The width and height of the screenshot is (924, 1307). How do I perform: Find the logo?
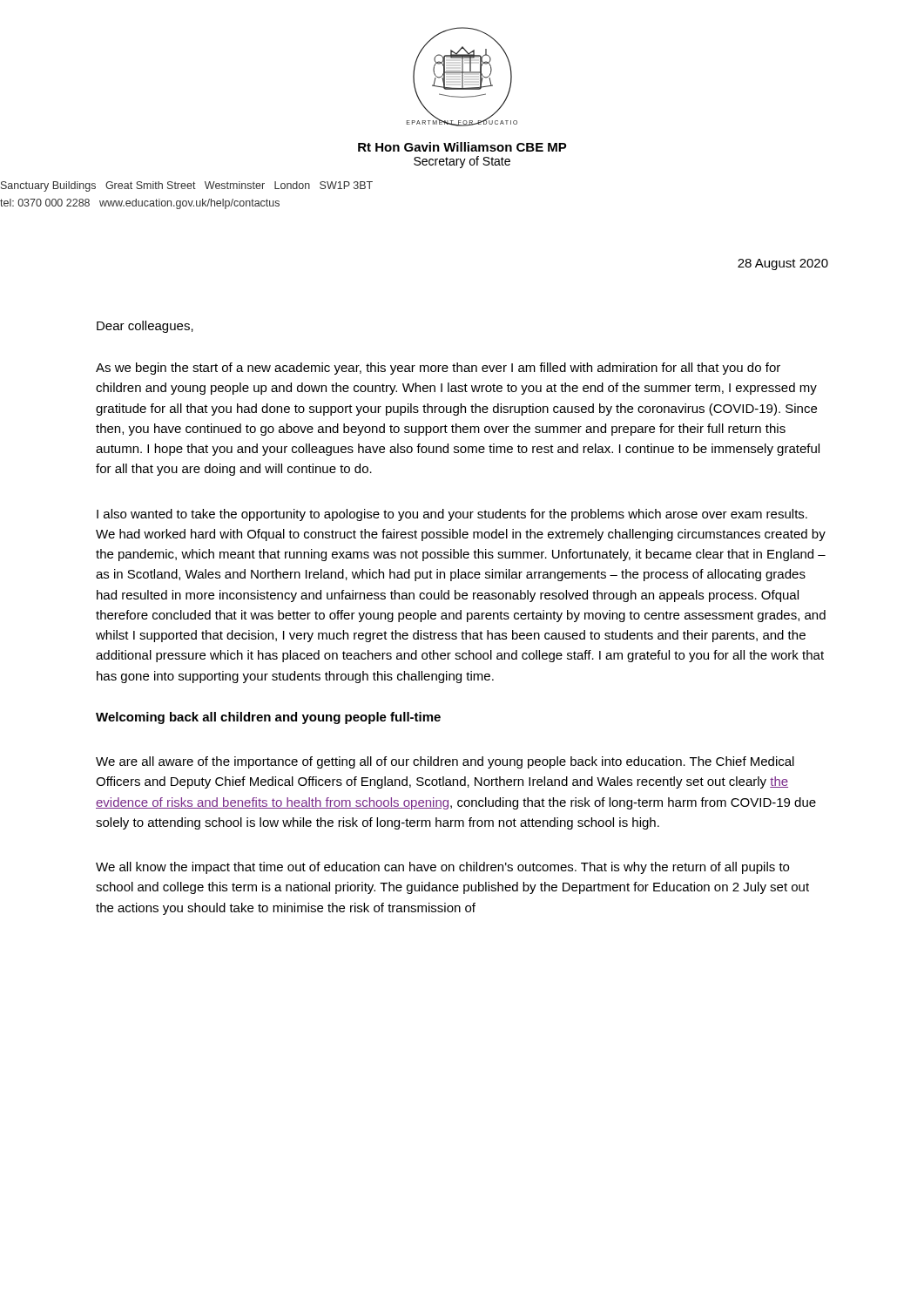[x=462, y=65]
